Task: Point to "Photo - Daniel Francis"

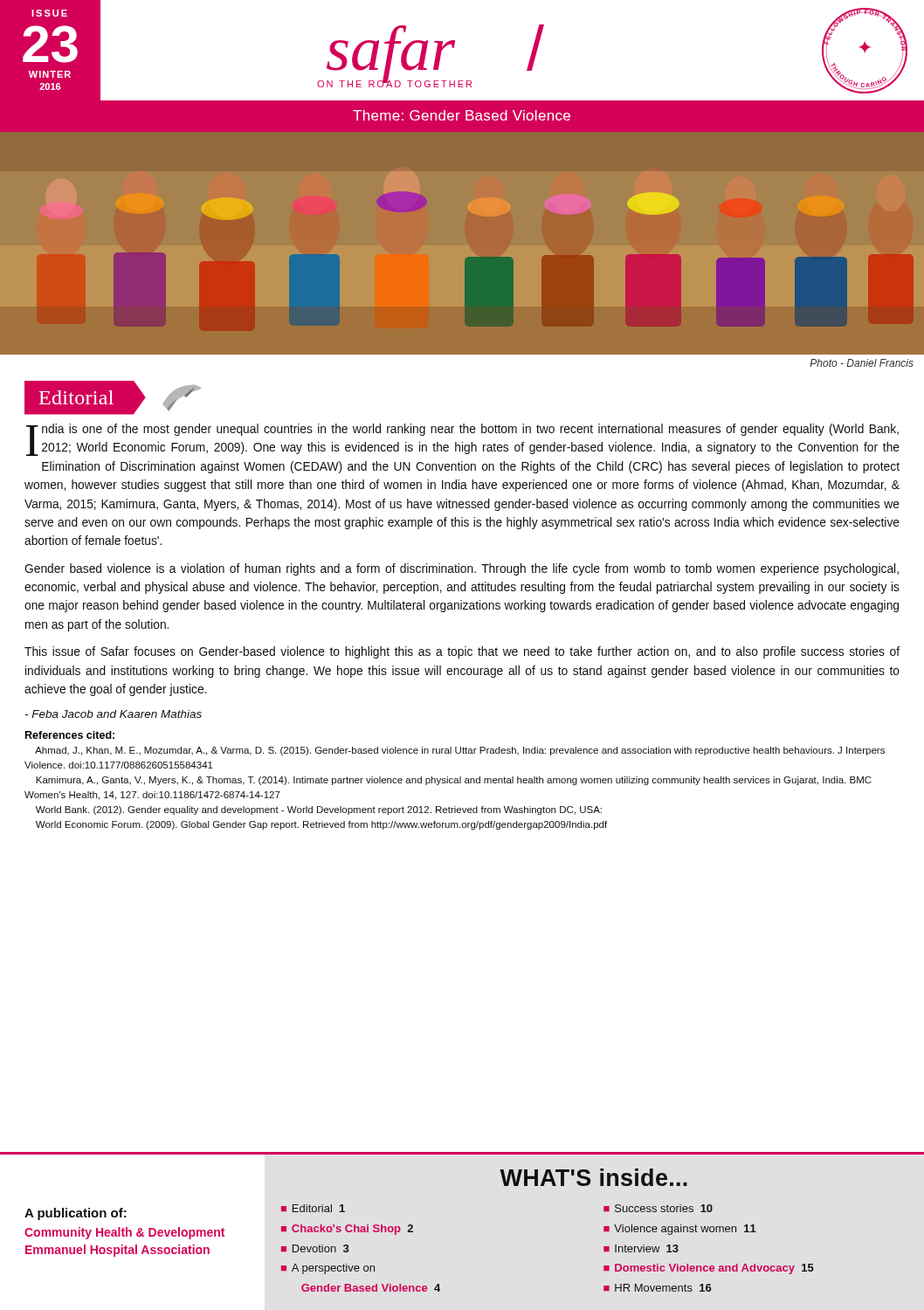Action: 862,363
